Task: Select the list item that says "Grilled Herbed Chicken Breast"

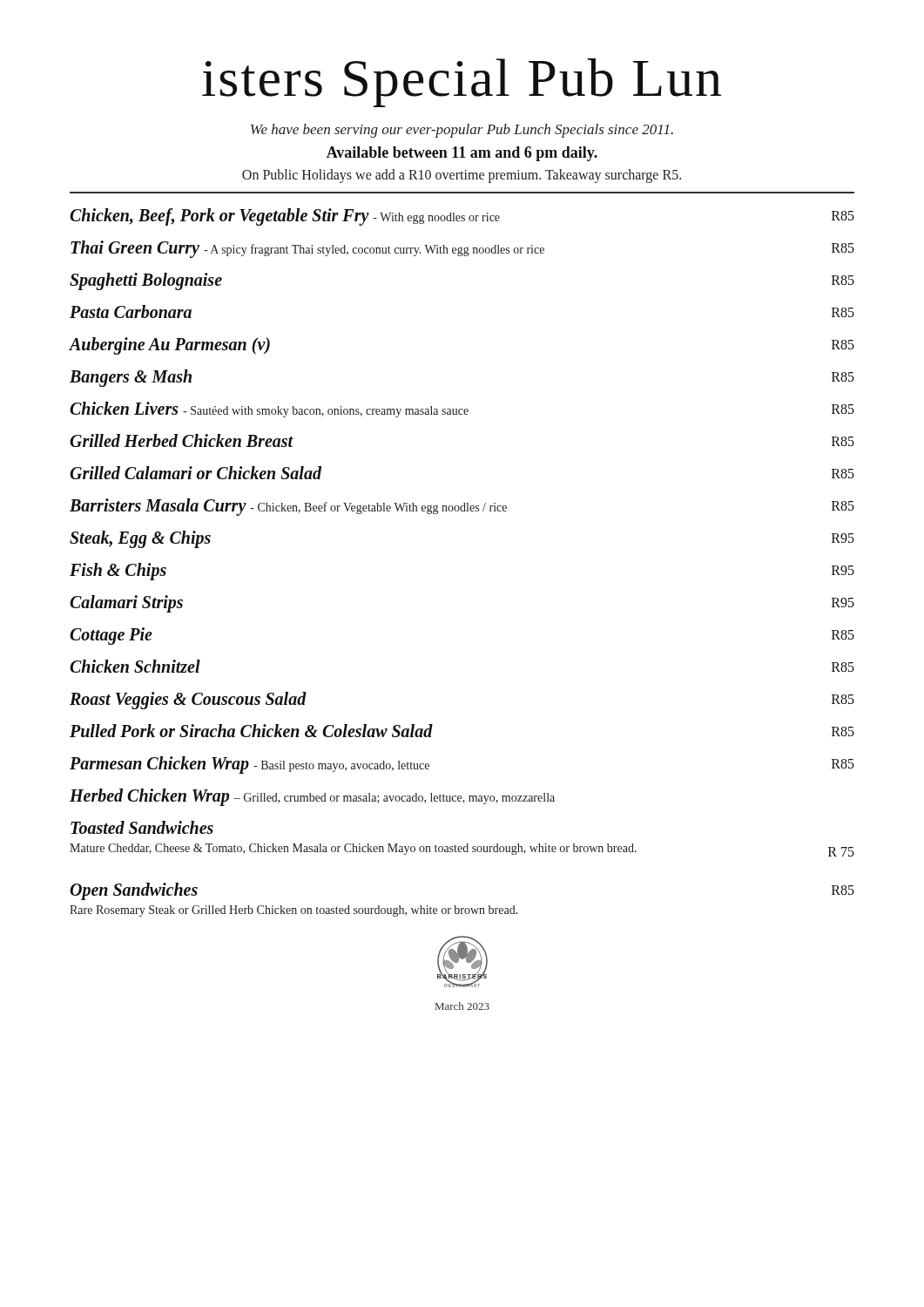Action: coord(195,441)
